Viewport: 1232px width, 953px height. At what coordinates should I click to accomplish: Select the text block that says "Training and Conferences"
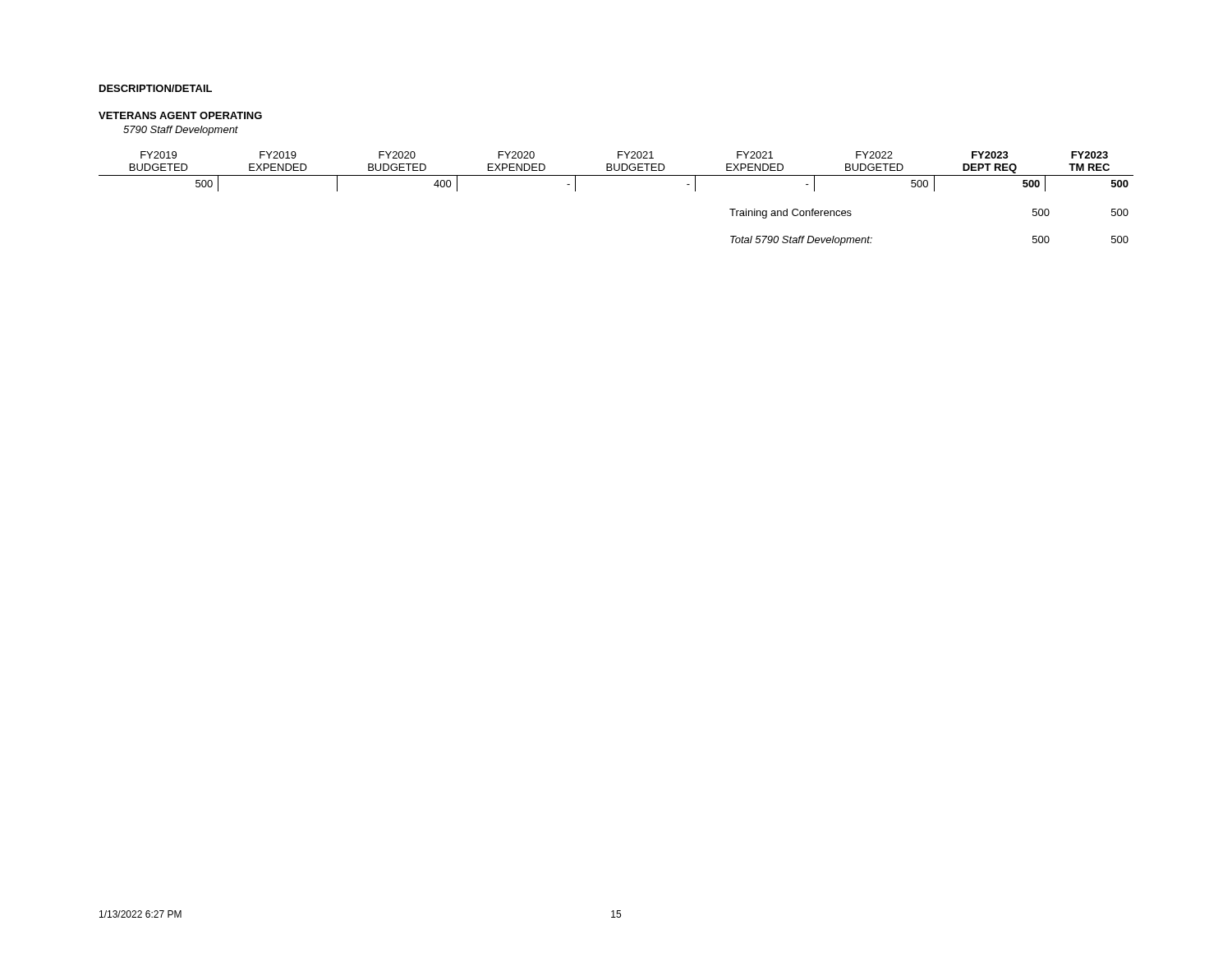(x=794, y=215)
